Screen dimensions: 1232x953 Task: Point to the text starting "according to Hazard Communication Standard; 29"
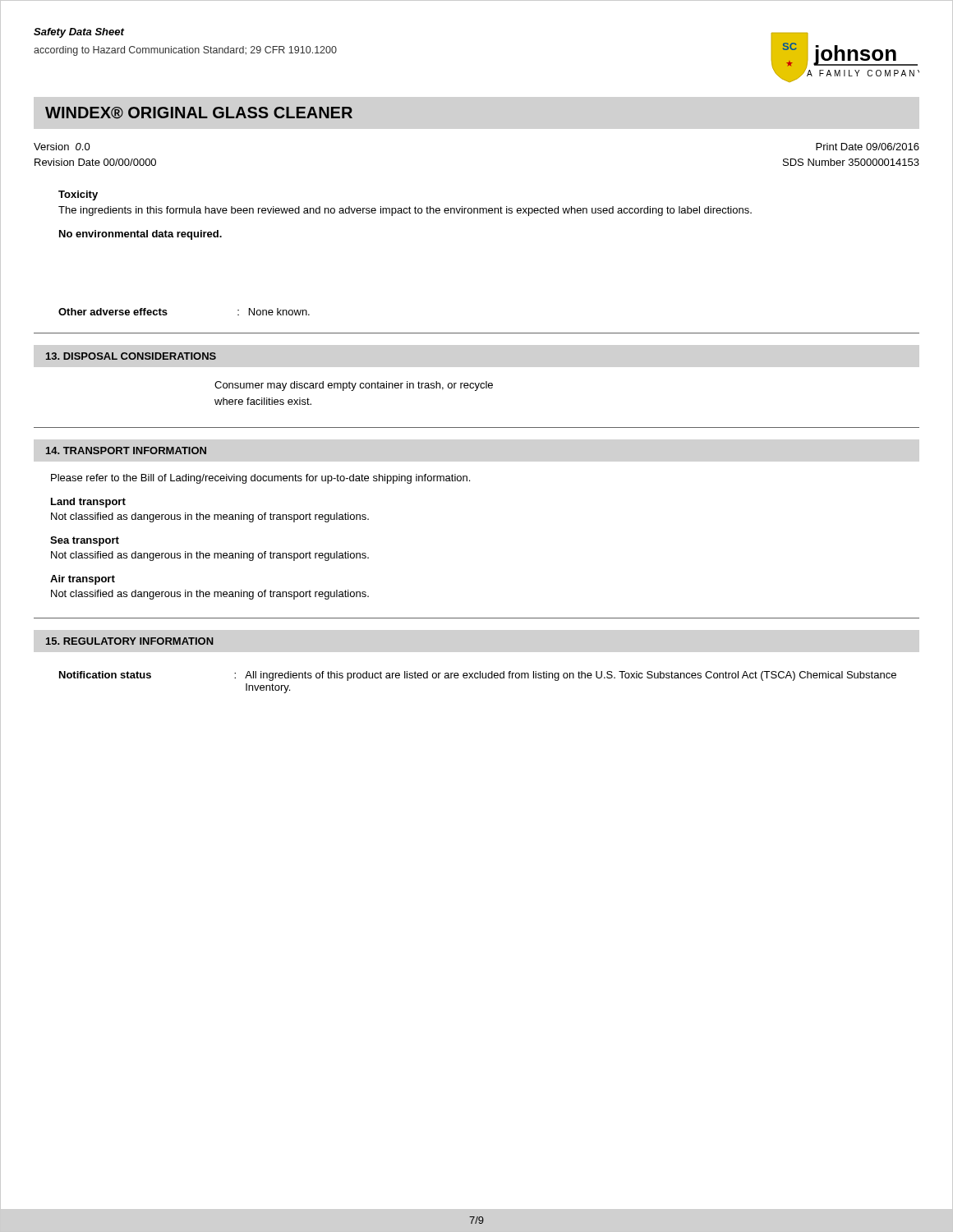(185, 50)
